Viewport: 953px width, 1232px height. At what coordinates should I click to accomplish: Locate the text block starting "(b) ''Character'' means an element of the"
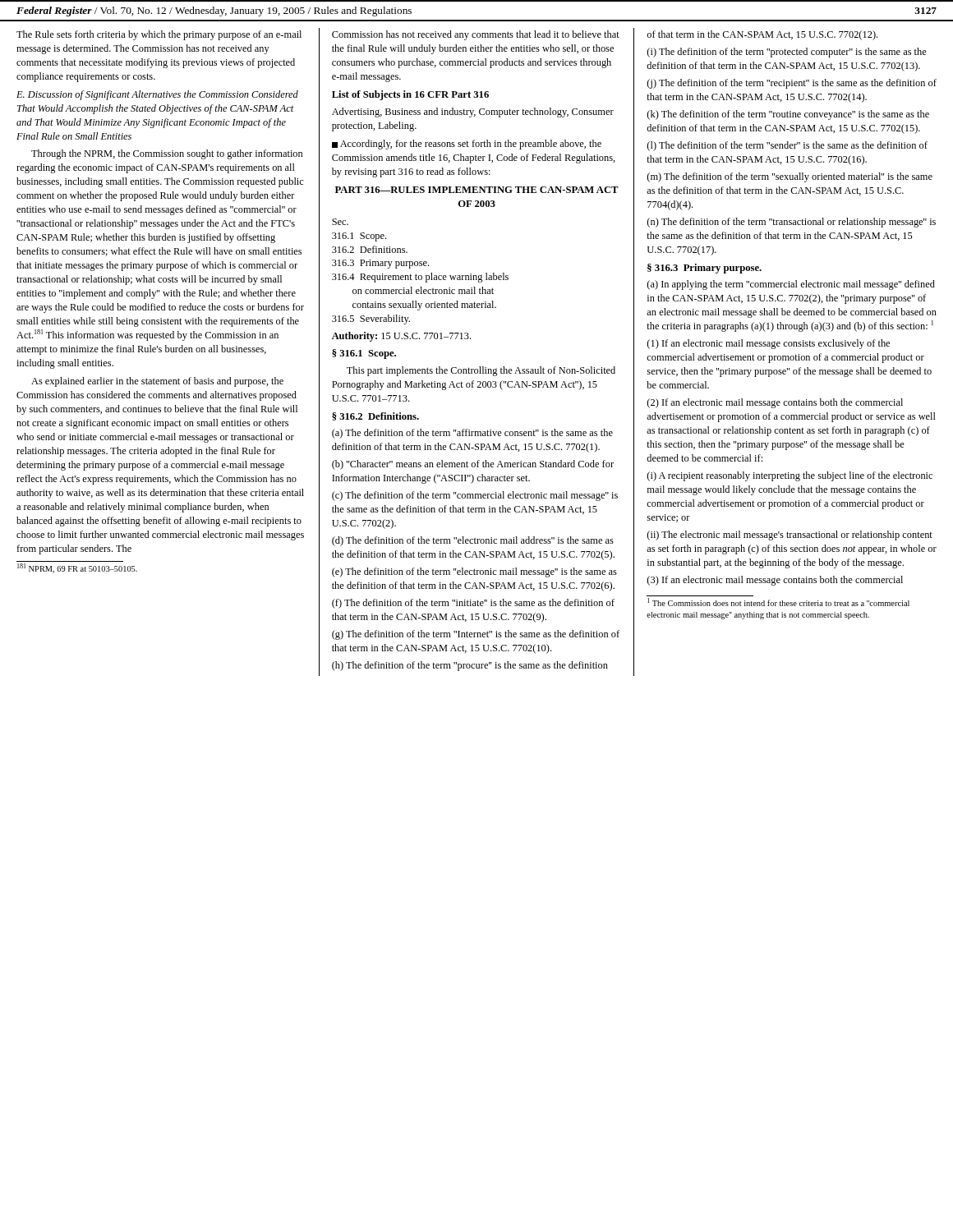(x=473, y=471)
